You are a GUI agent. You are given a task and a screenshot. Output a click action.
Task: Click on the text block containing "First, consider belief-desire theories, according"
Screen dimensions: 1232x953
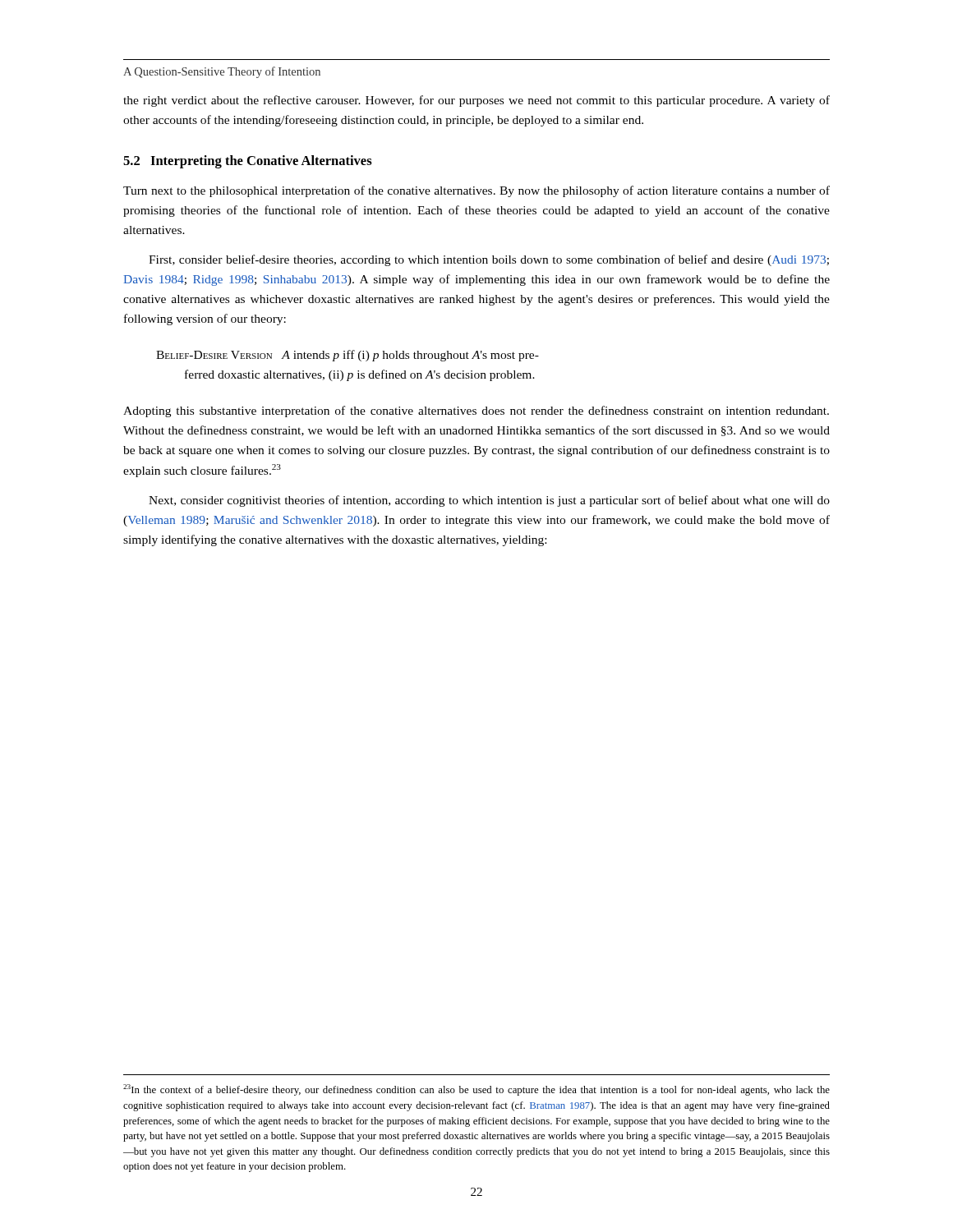[x=476, y=289]
